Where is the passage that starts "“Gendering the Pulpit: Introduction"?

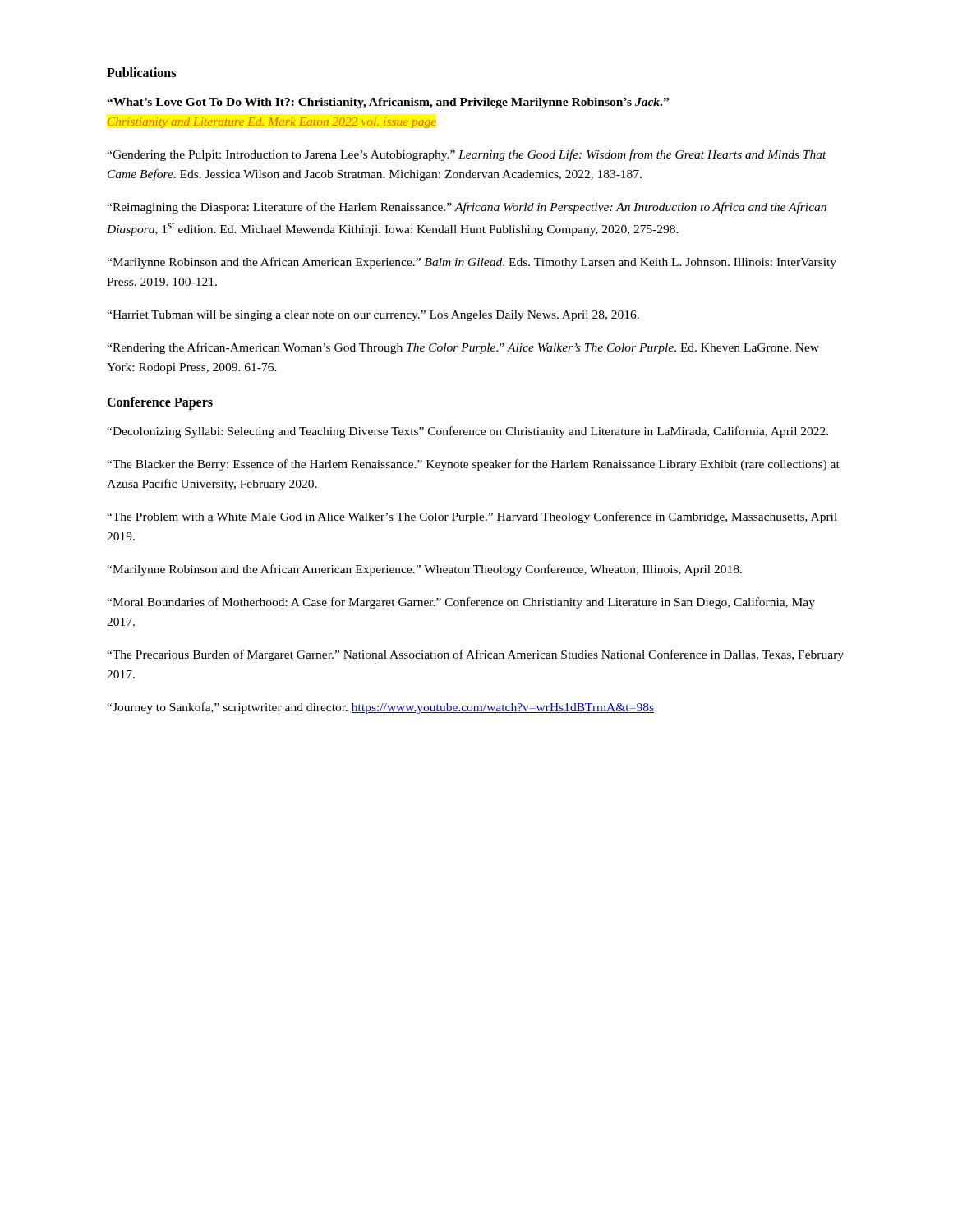click(466, 164)
